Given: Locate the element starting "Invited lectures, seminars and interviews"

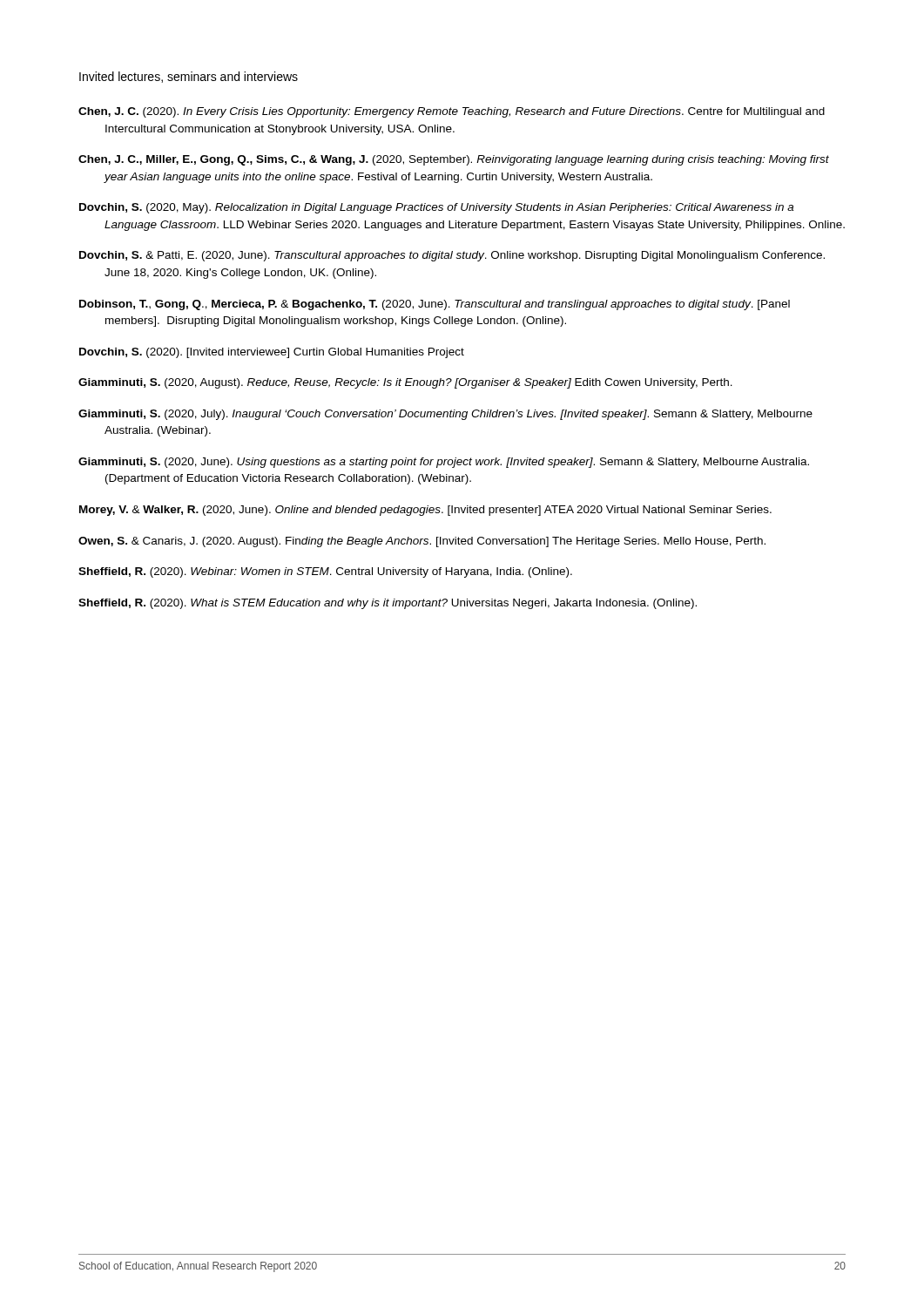Looking at the screenshot, I should click(x=188, y=77).
